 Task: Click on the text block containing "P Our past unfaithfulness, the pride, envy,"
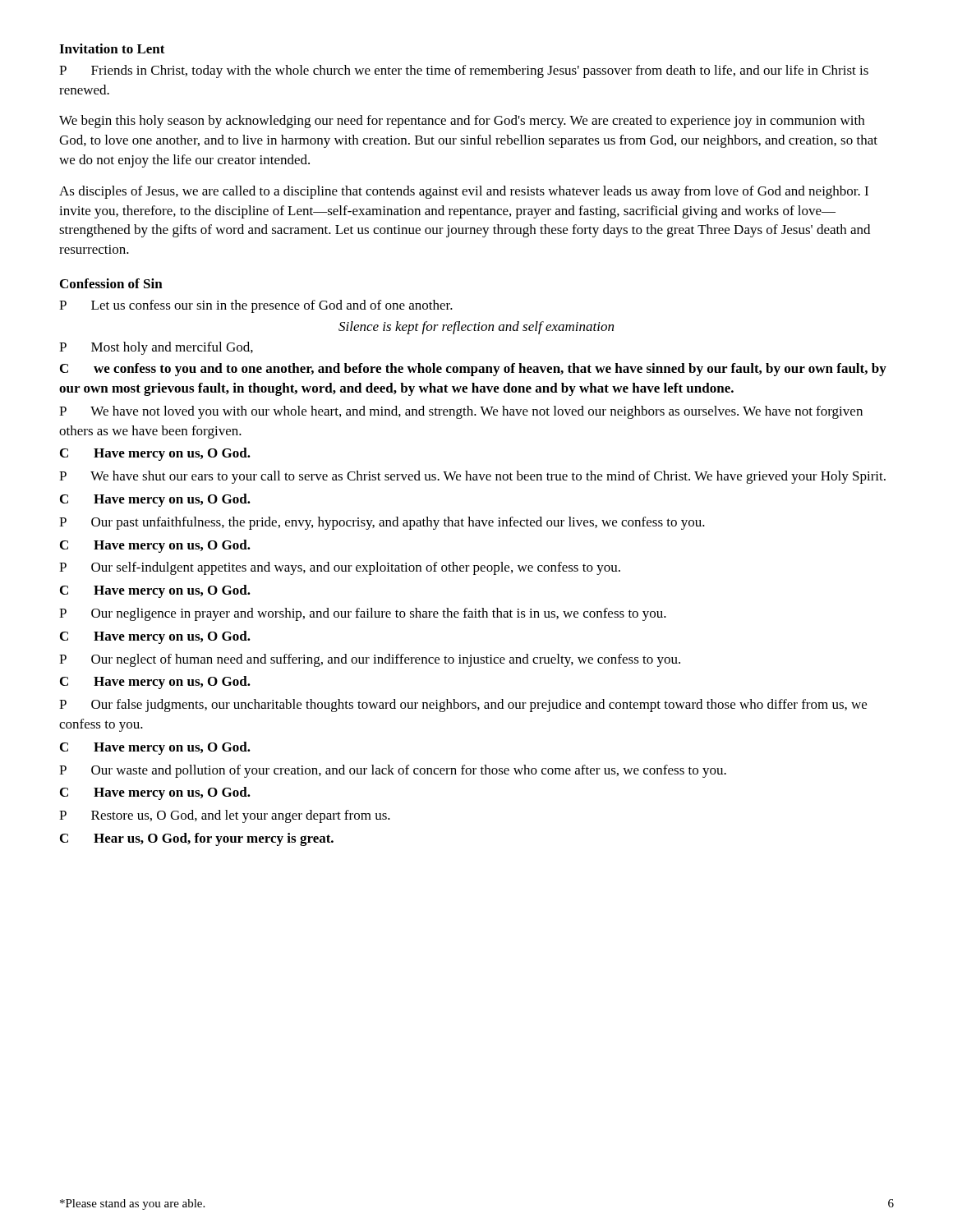[476, 522]
